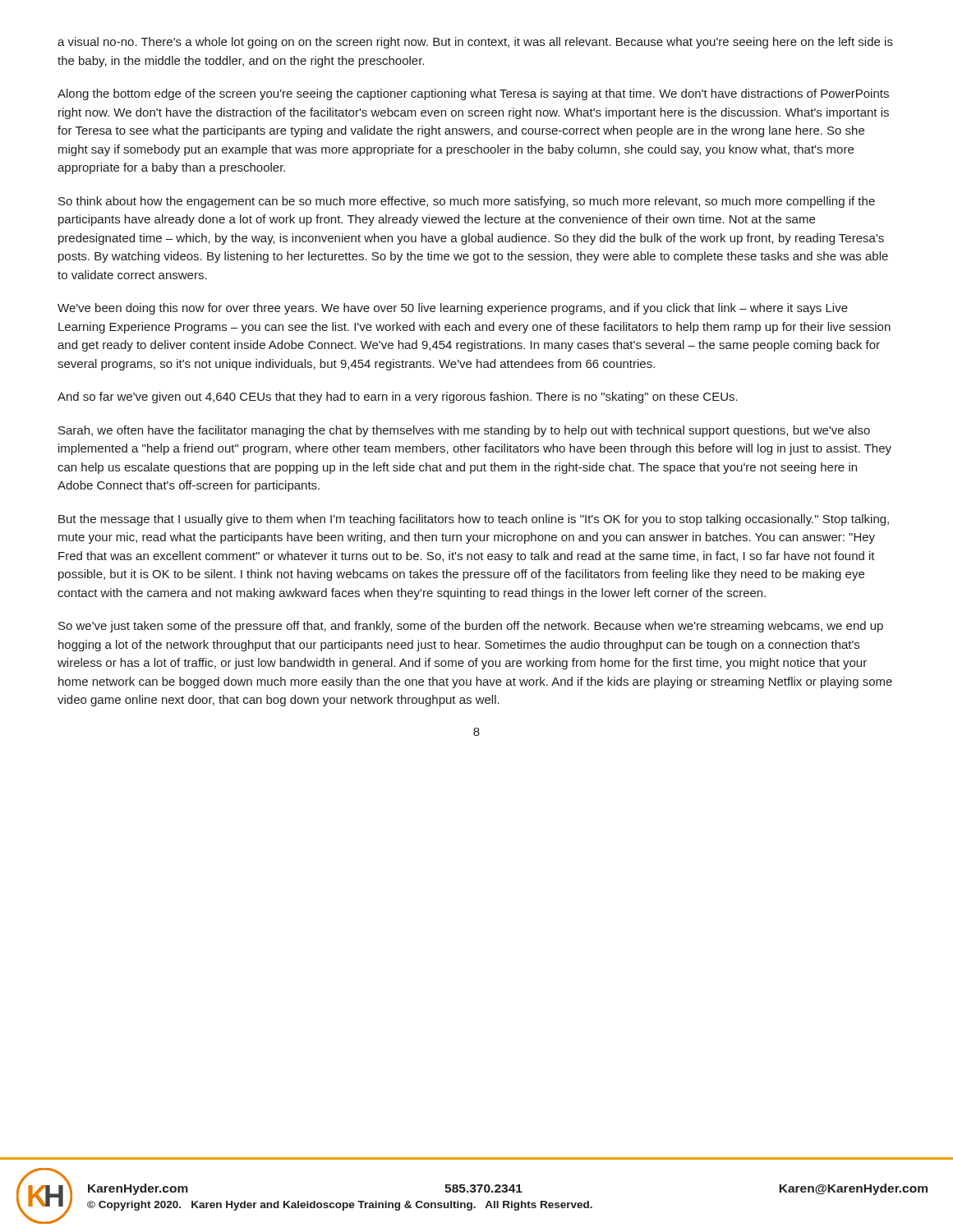953x1232 pixels.
Task: Find the text block containing "And so far we've given out 4,640"
Action: click(x=398, y=396)
